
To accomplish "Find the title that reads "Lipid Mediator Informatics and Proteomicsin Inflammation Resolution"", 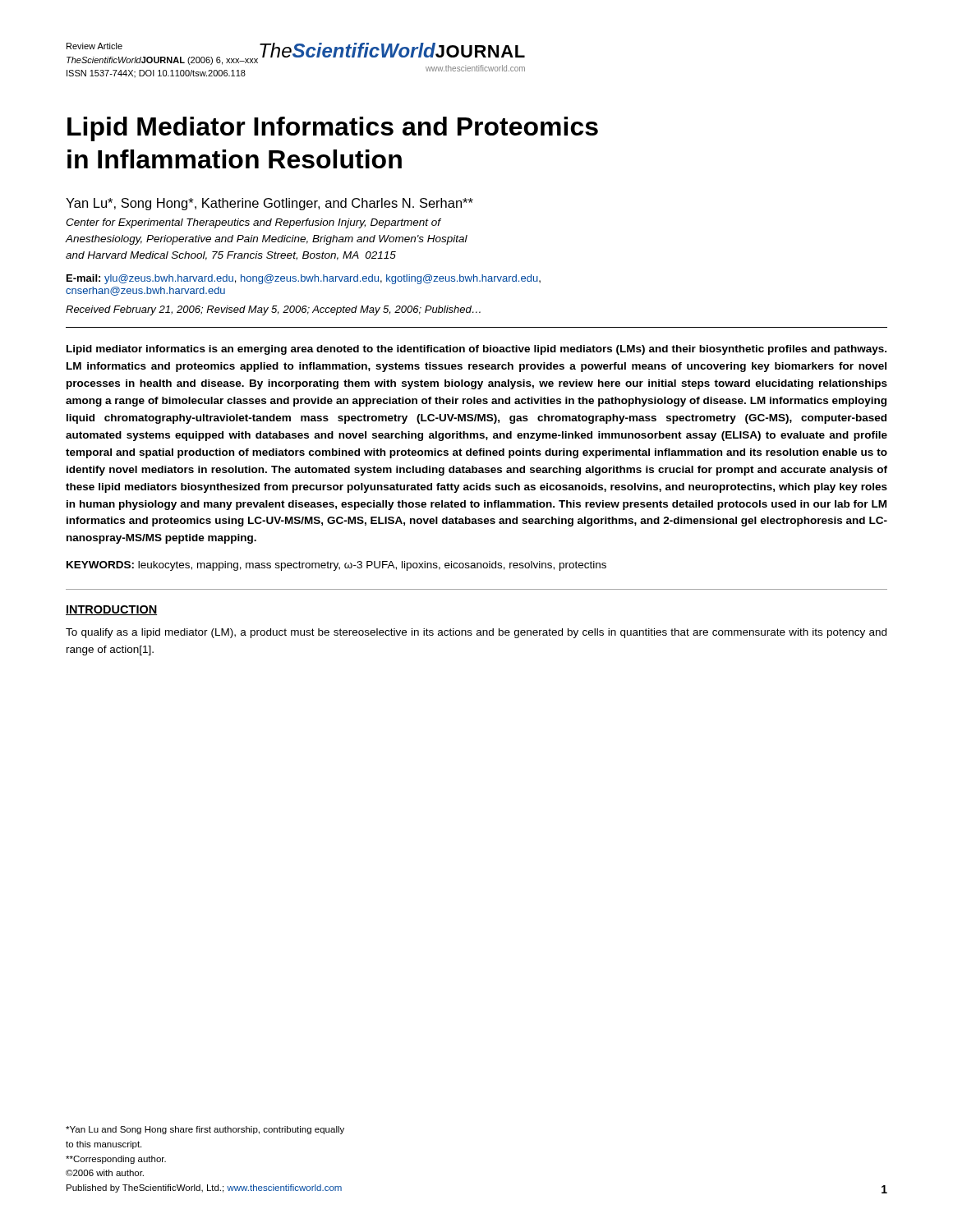I will 476,142.
